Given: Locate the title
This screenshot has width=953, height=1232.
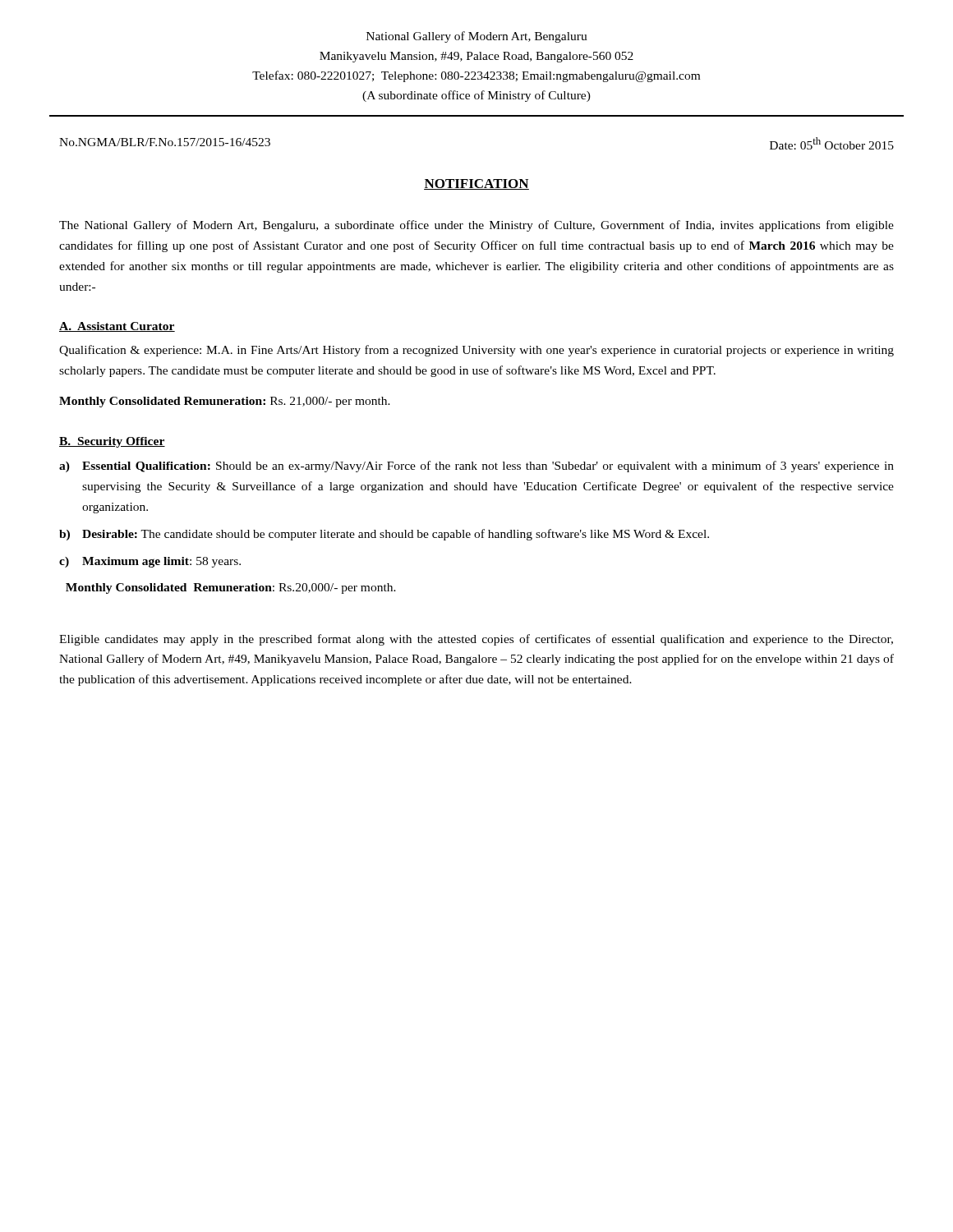Looking at the screenshot, I should pos(476,184).
